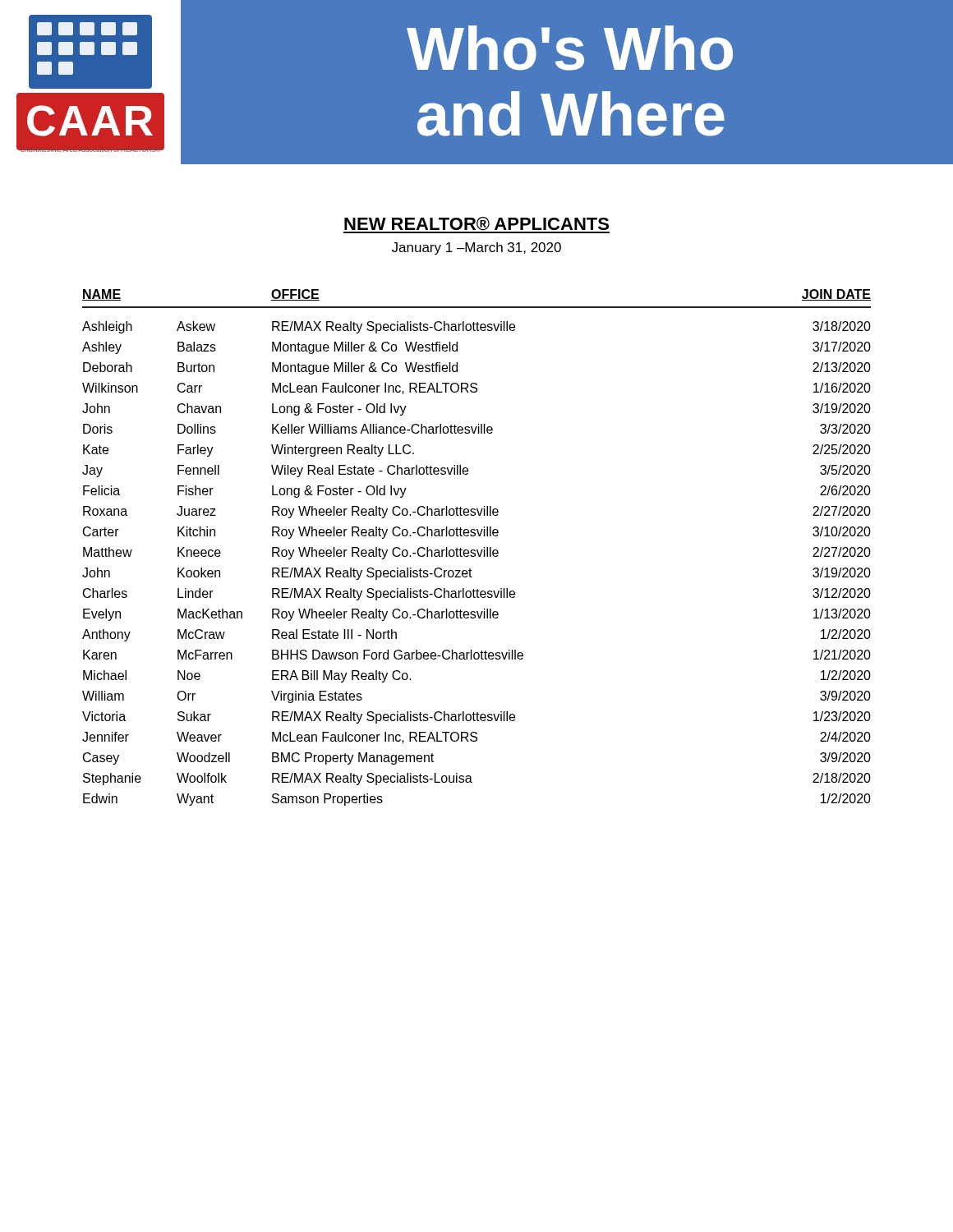Click on the logo
Viewport: 953px width, 1232px height.
point(90,82)
